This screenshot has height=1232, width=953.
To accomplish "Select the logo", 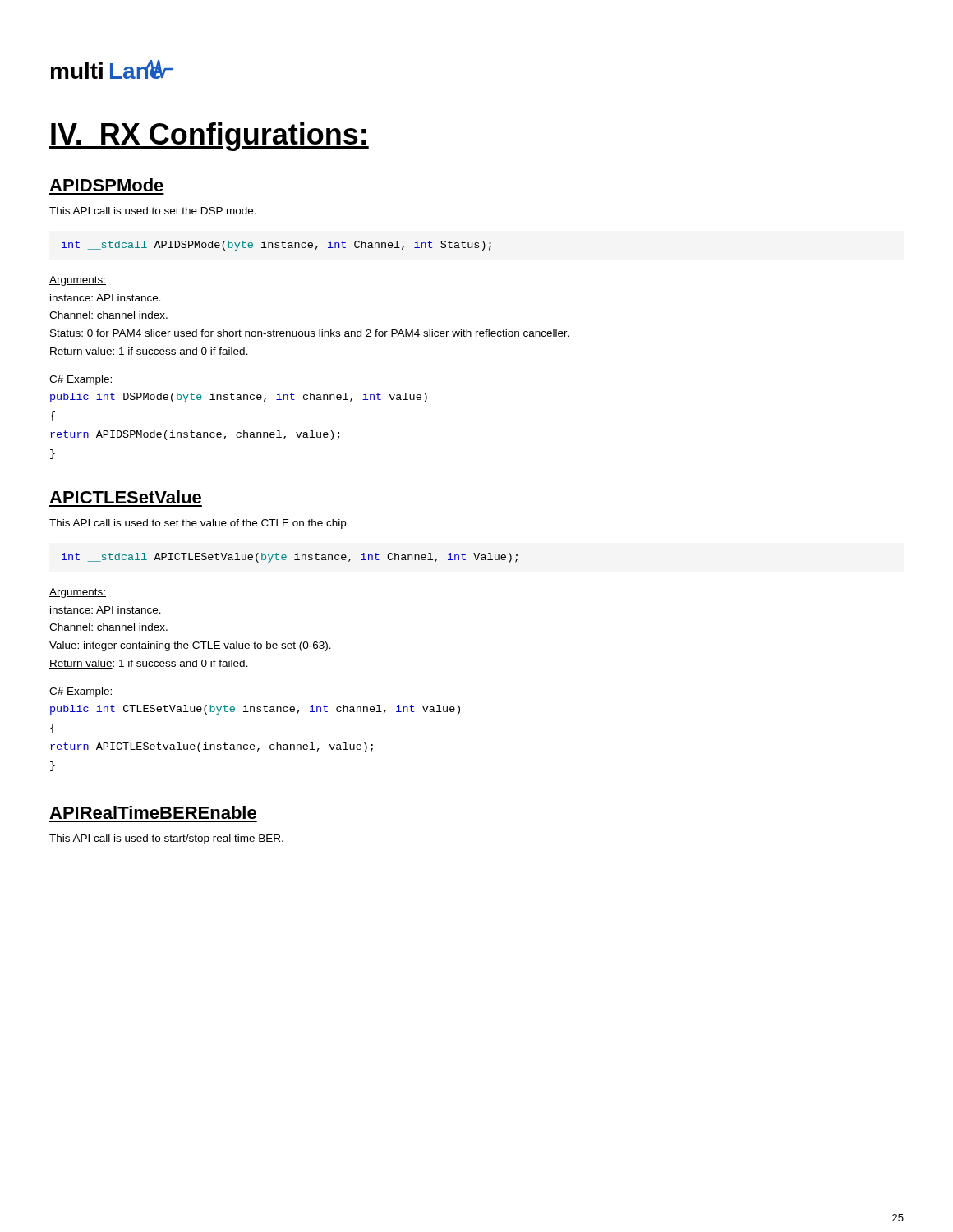I will click(476, 71).
